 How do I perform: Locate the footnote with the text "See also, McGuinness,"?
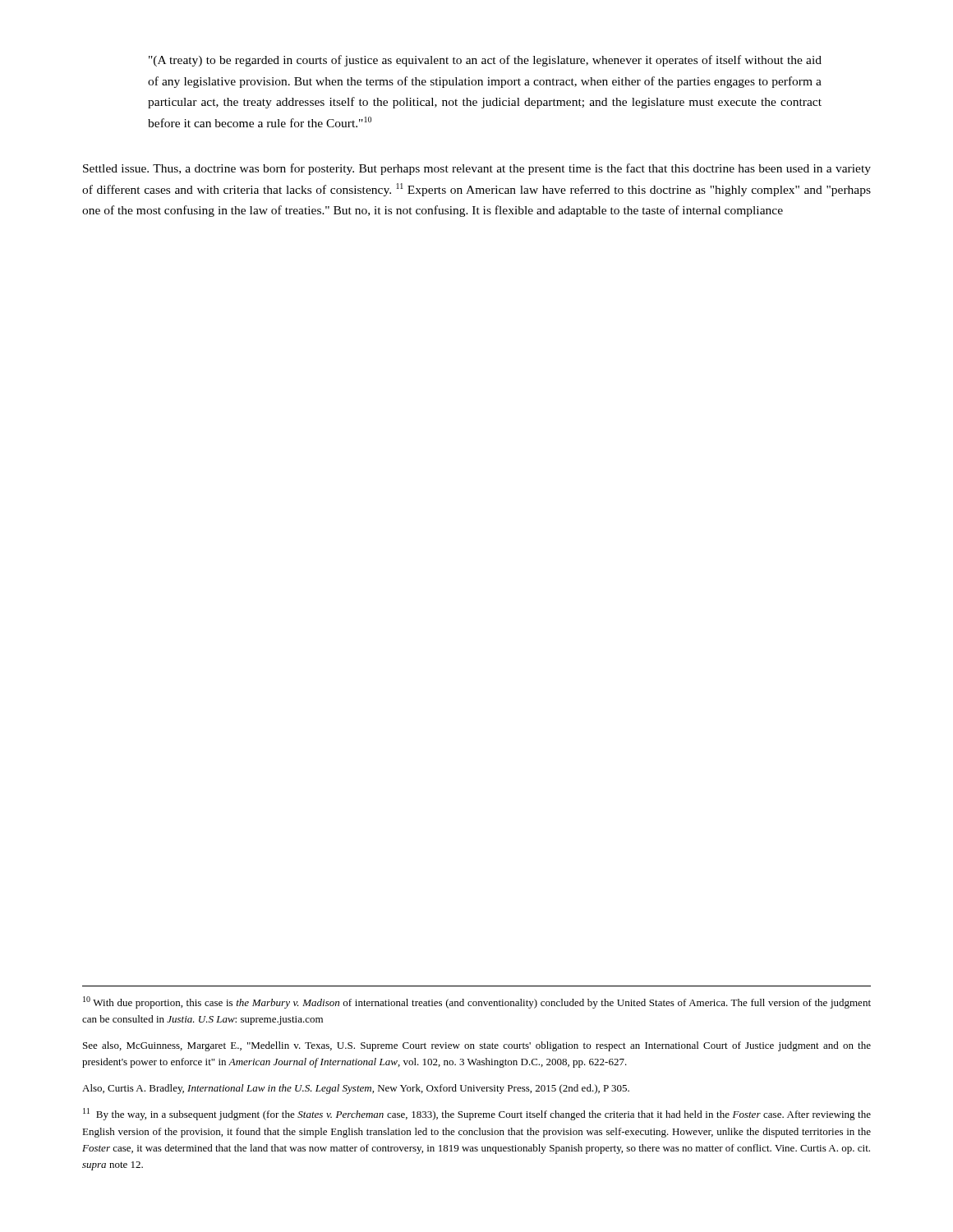[476, 1053]
